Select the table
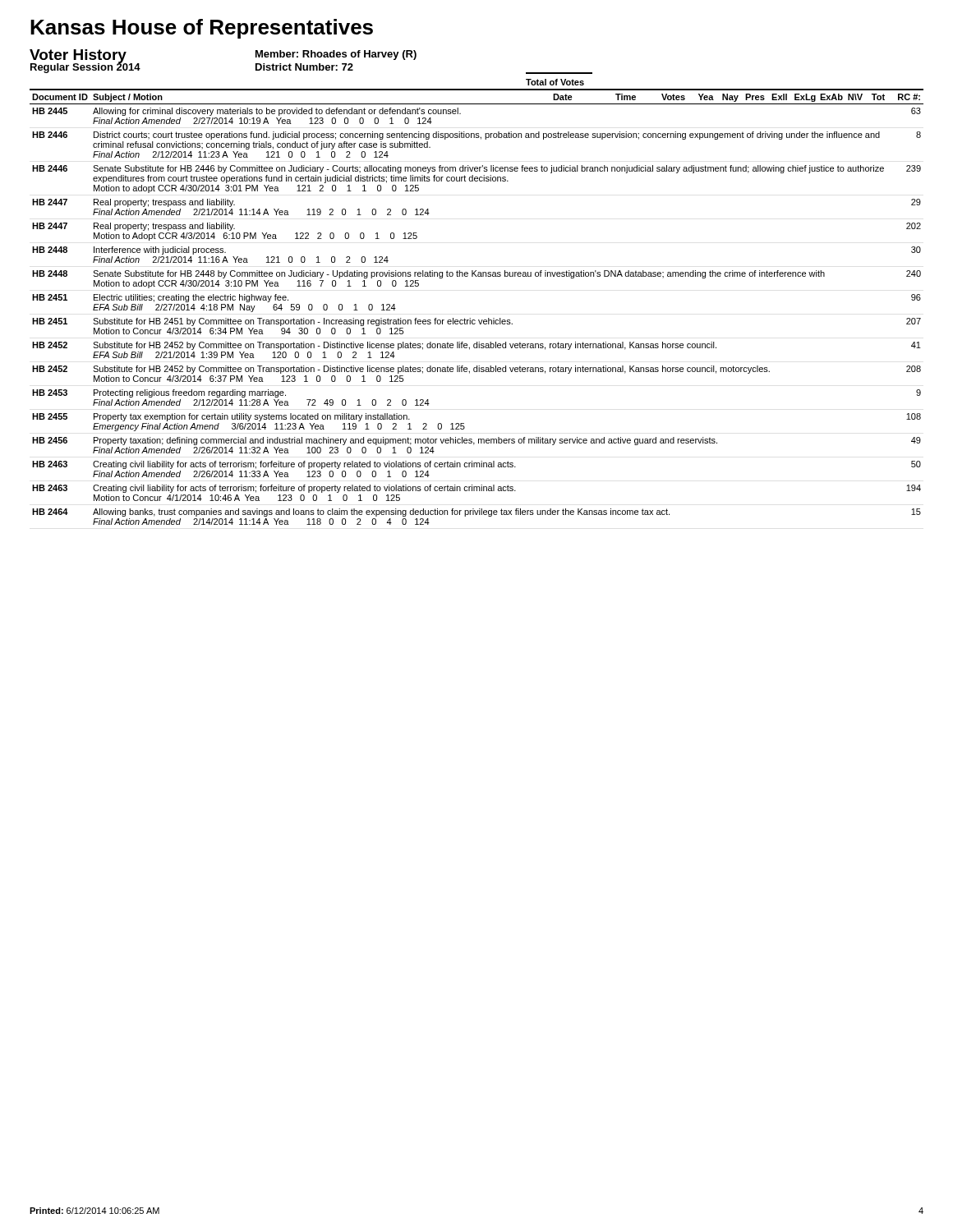Screen dimensions: 1232x953 point(476,309)
